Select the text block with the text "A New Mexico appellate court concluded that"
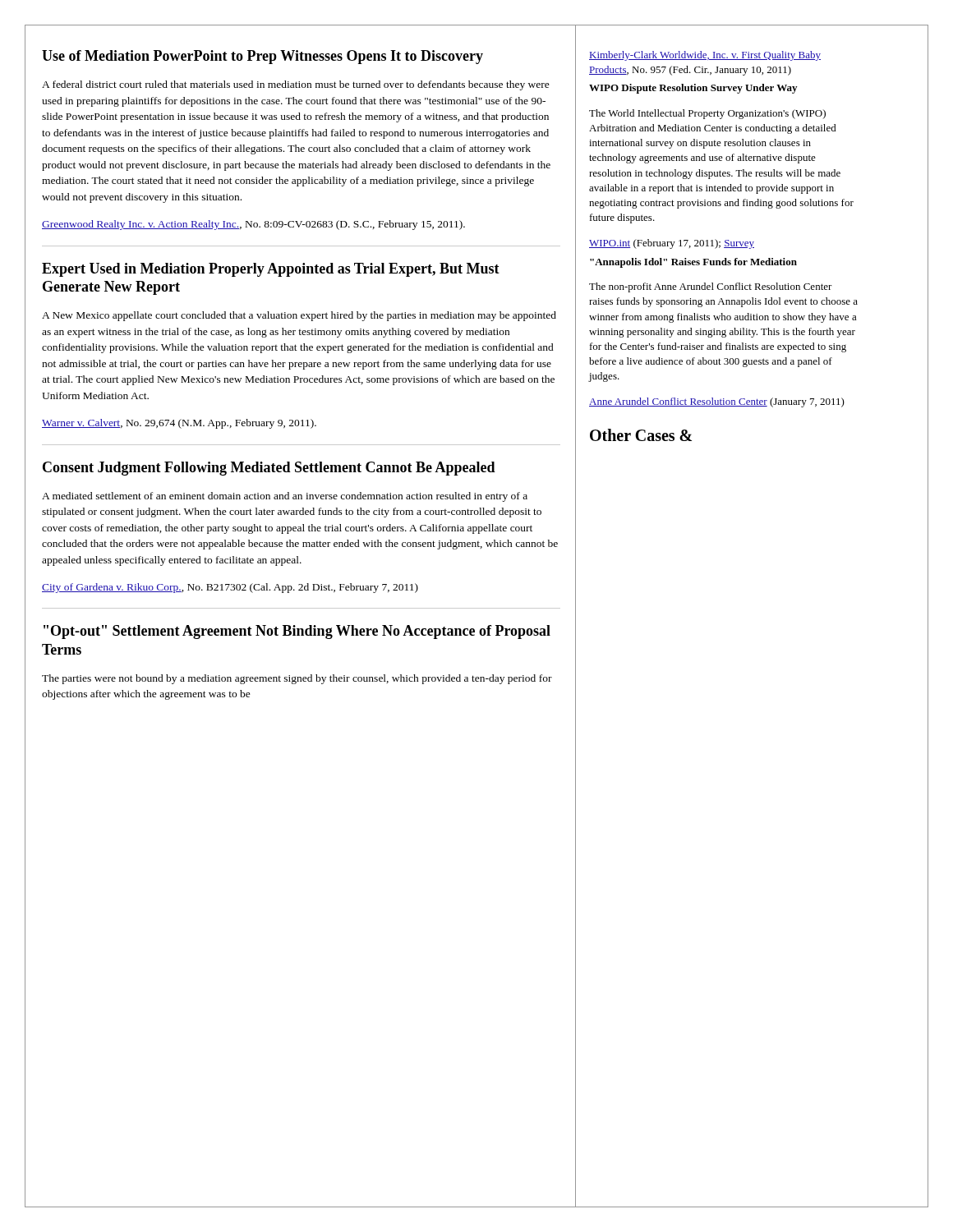 click(301, 355)
